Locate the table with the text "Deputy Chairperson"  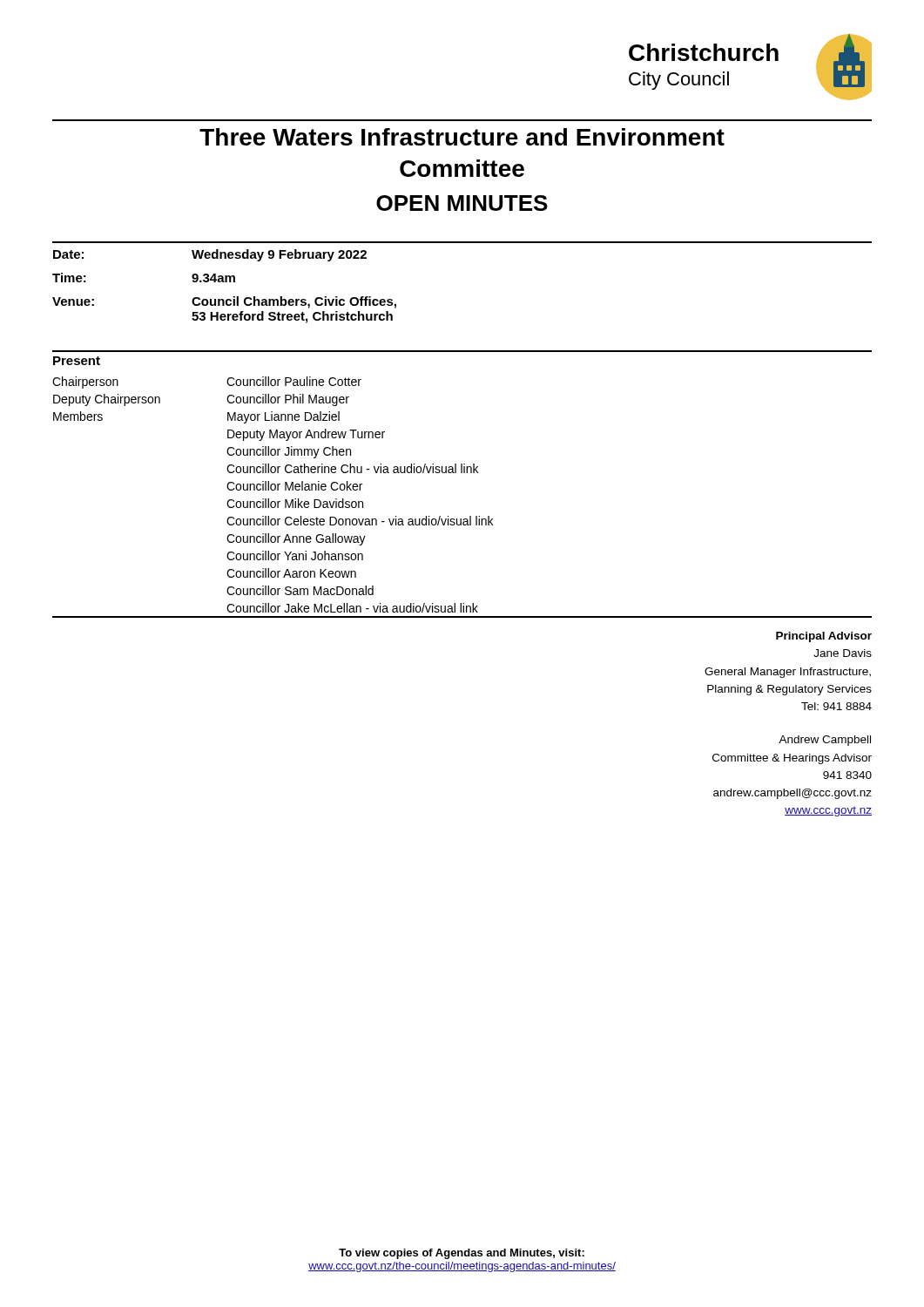pos(462,495)
